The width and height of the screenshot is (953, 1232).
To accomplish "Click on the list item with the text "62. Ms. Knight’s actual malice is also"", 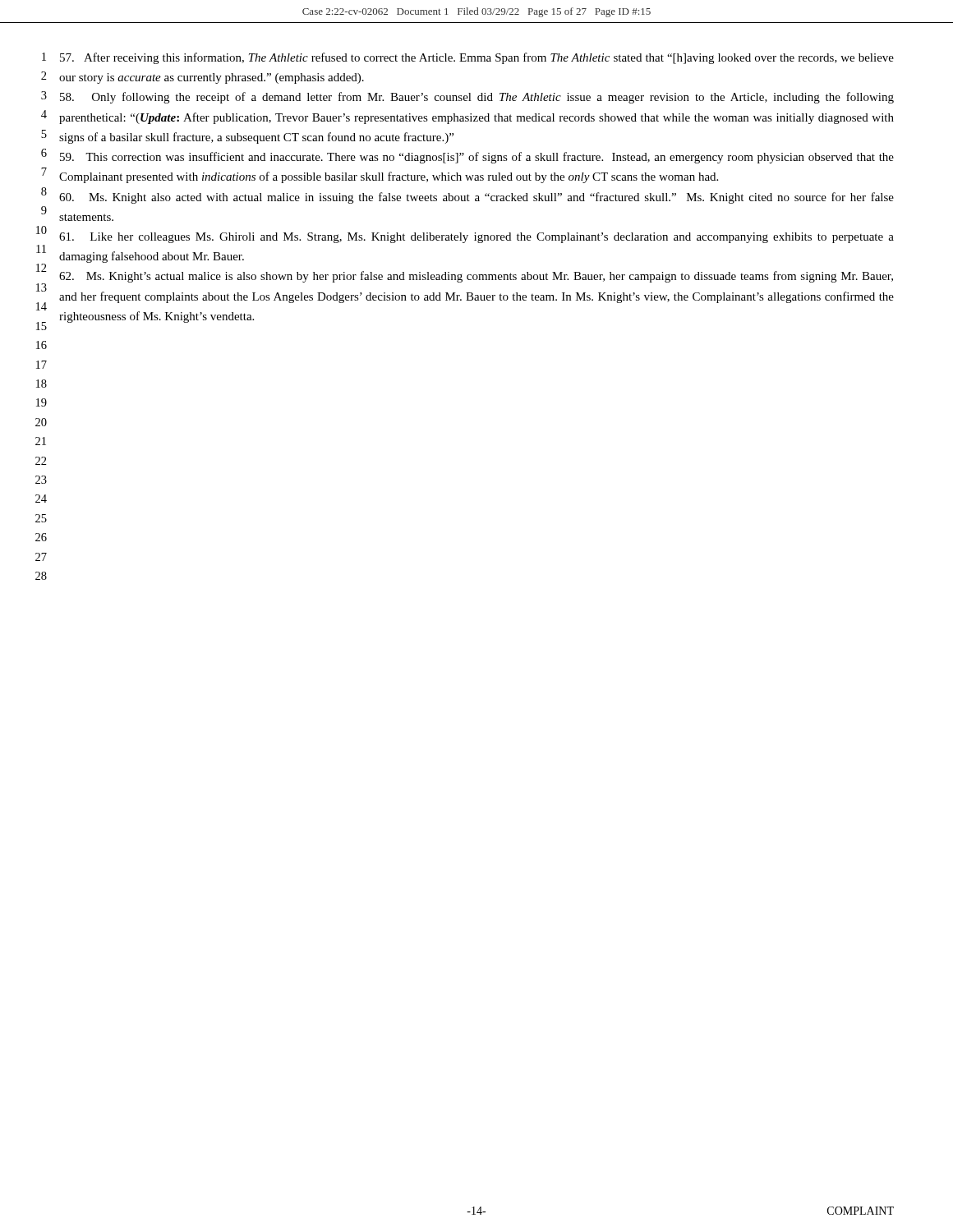I will 476,296.
